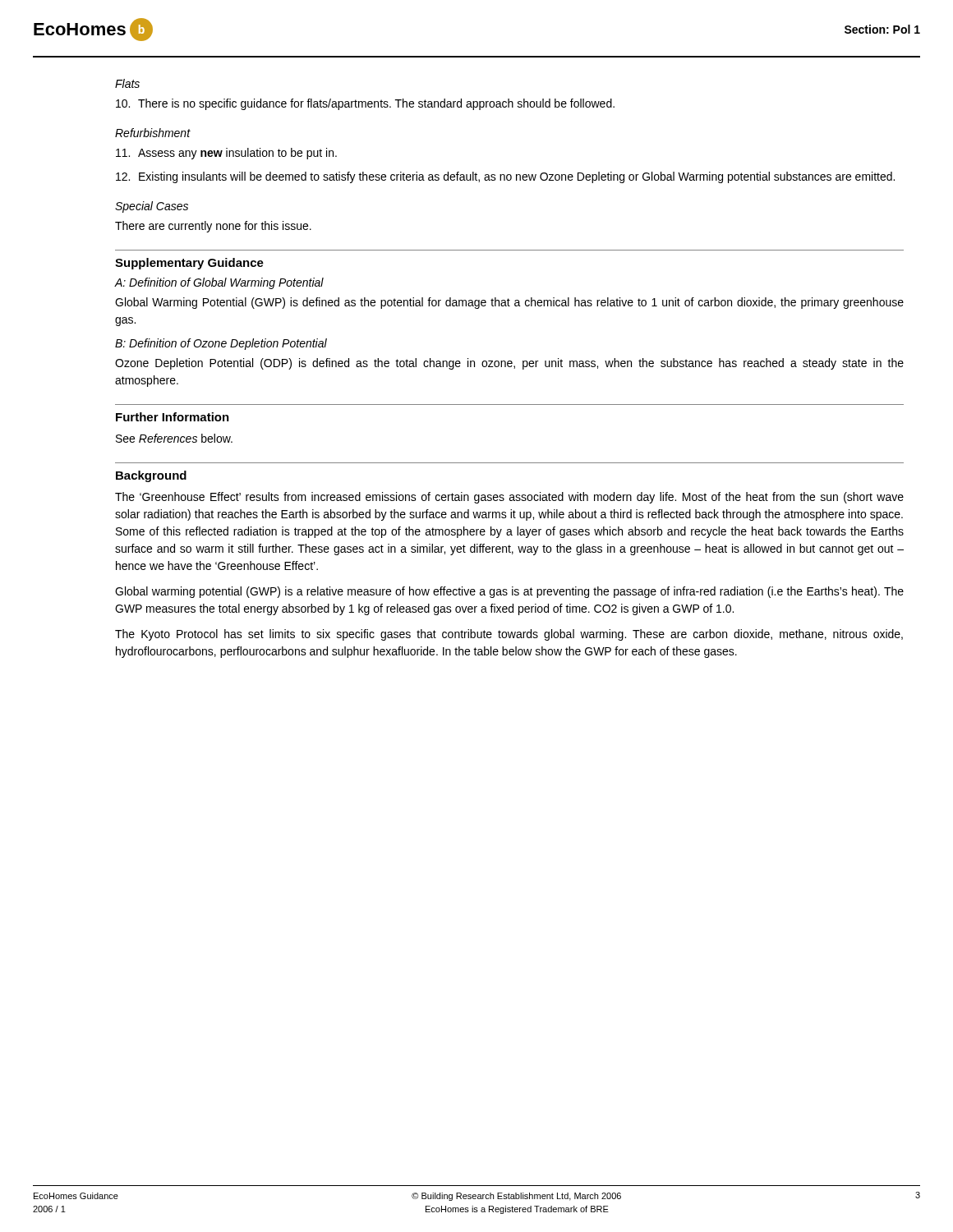The height and width of the screenshot is (1232, 953).
Task: Navigate to the region starting "Ozone Depletion Potential (ODP) is defined as"
Action: [509, 372]
